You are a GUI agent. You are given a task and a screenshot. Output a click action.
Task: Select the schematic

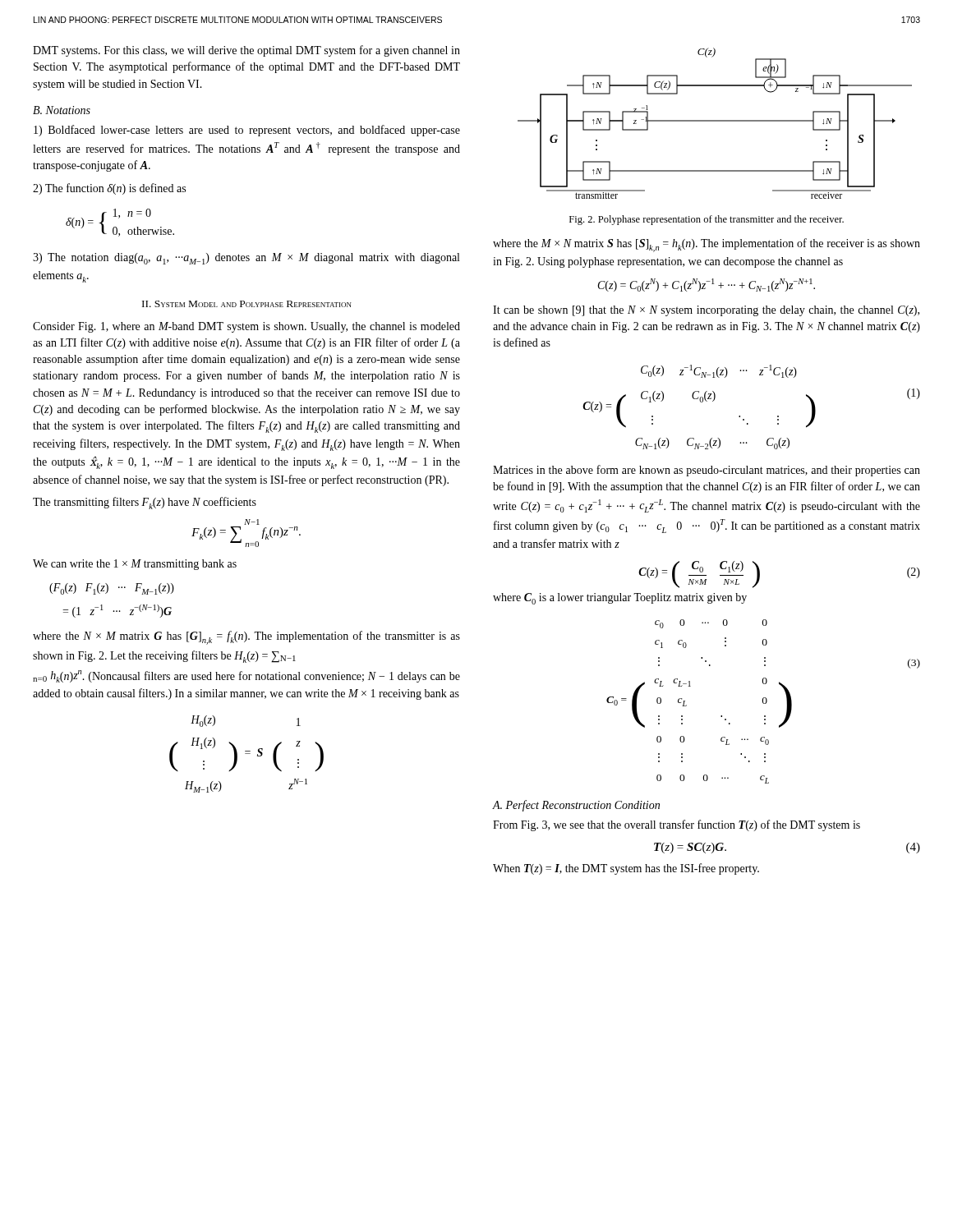[x=707, y=127]
